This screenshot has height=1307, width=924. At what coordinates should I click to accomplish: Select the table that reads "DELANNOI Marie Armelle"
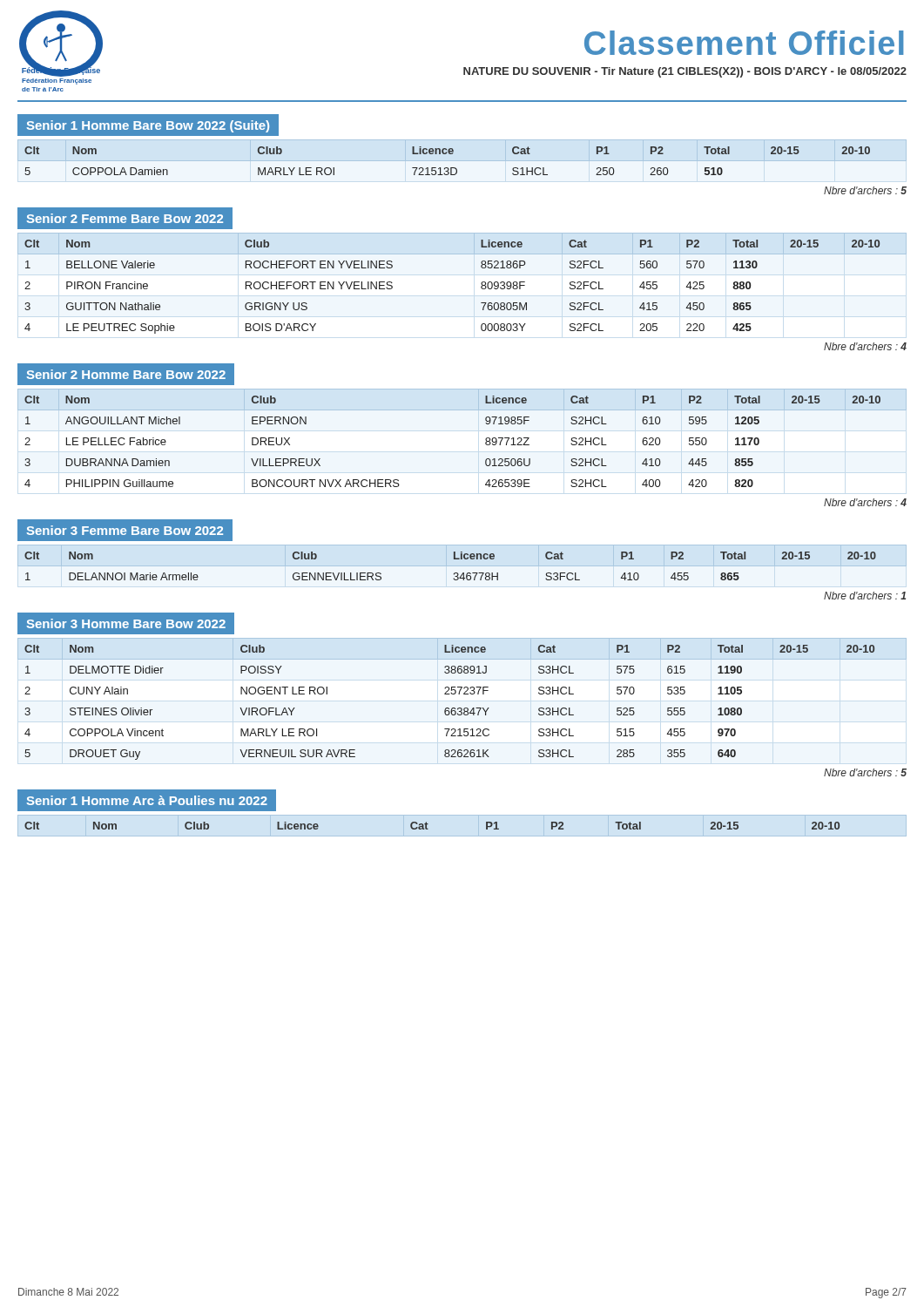(x=462, y=566)
